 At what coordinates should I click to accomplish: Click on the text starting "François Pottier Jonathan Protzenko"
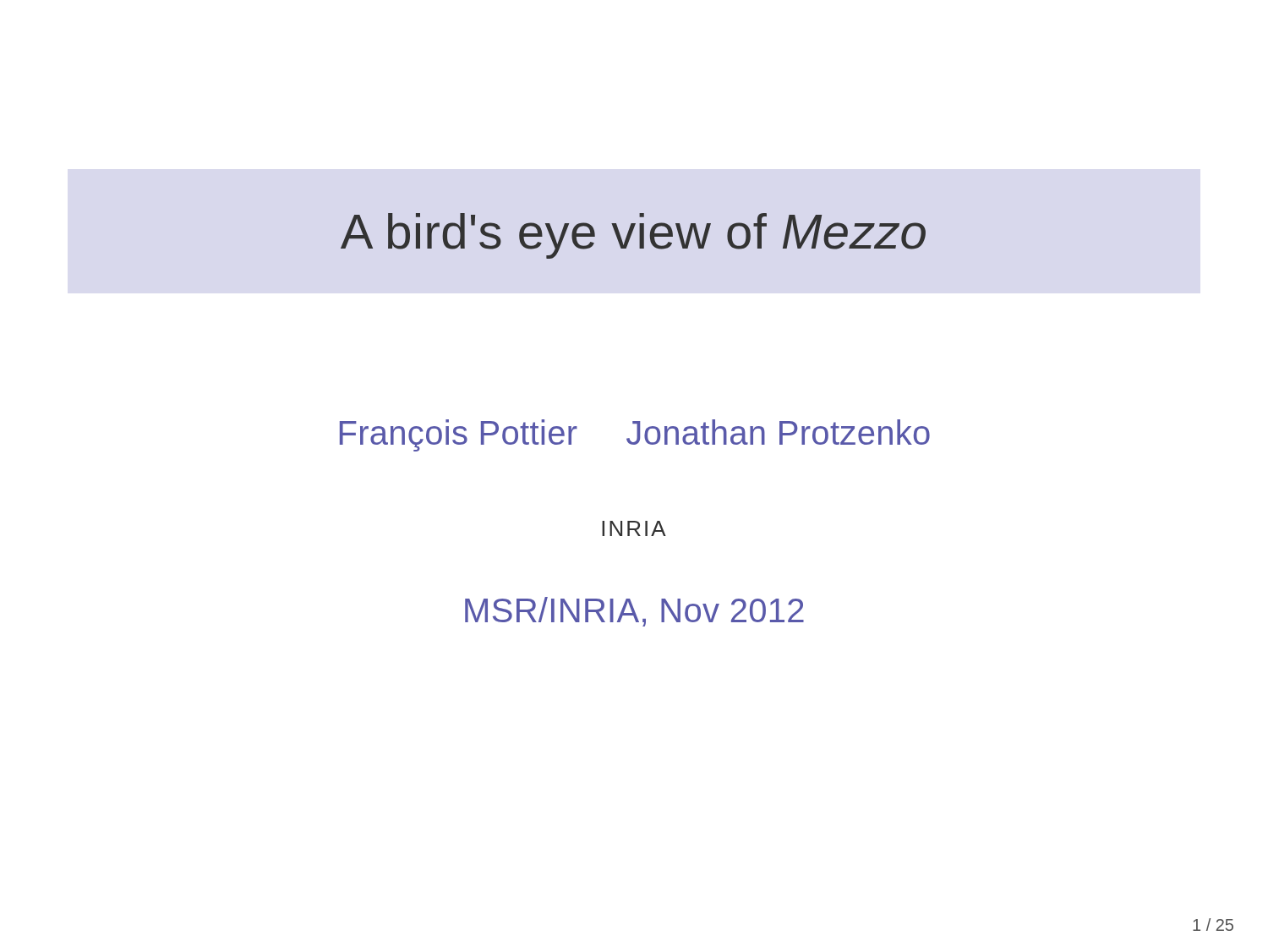point(634,433)
